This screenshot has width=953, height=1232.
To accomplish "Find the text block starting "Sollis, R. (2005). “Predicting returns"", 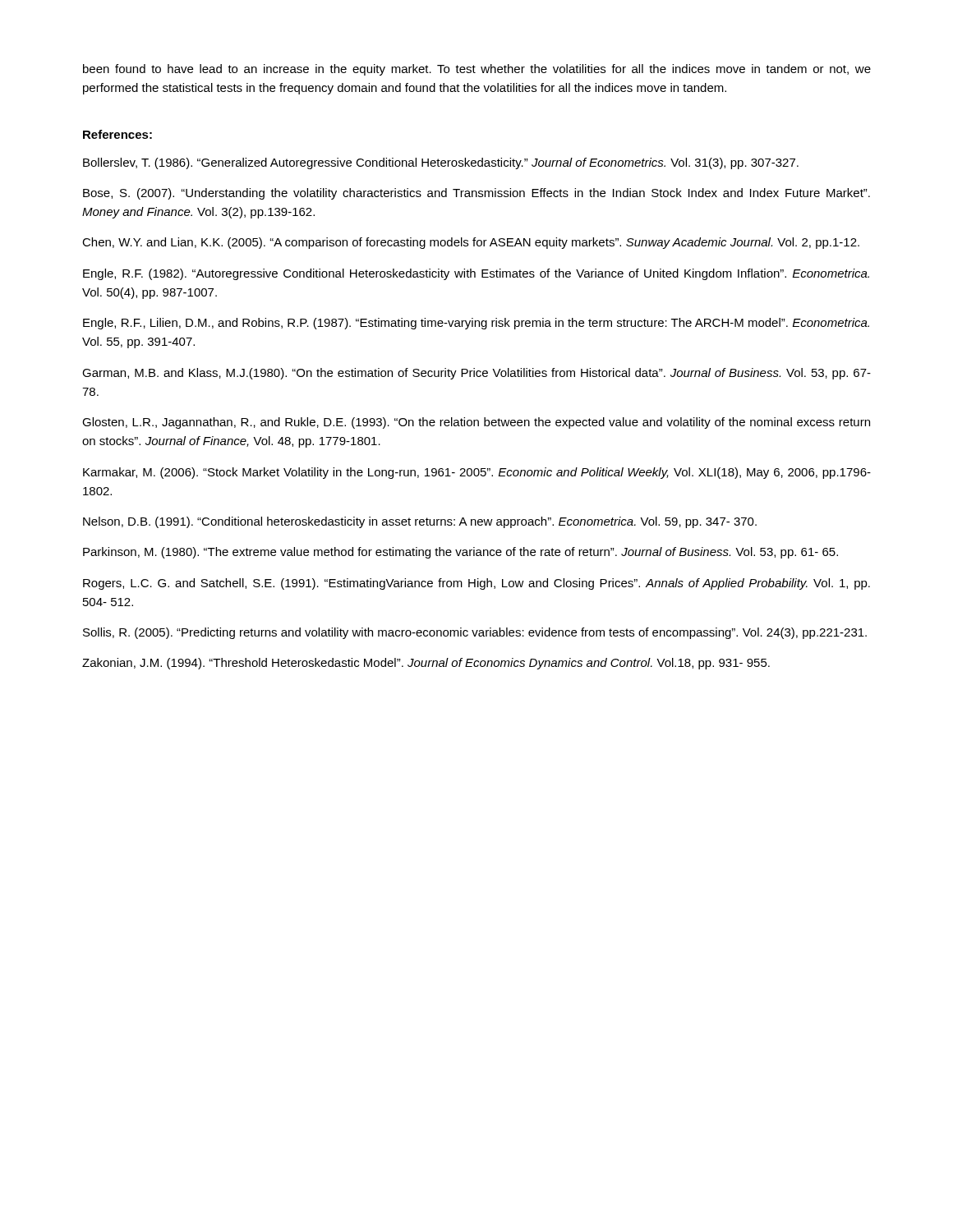I will pos(475,632).
